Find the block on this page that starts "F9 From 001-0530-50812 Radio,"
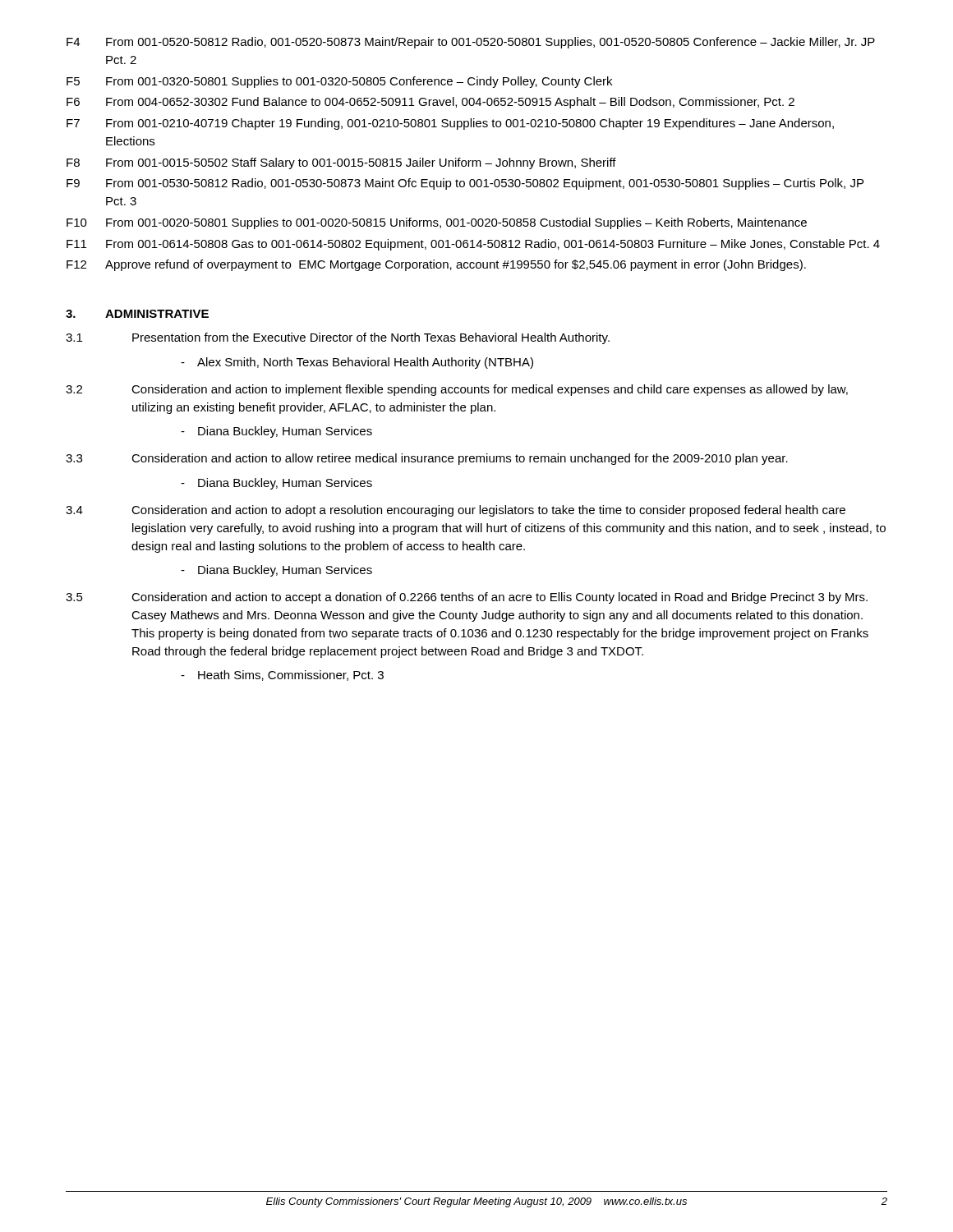Viewport: 953px width, 1232px height. pos(476,192)
